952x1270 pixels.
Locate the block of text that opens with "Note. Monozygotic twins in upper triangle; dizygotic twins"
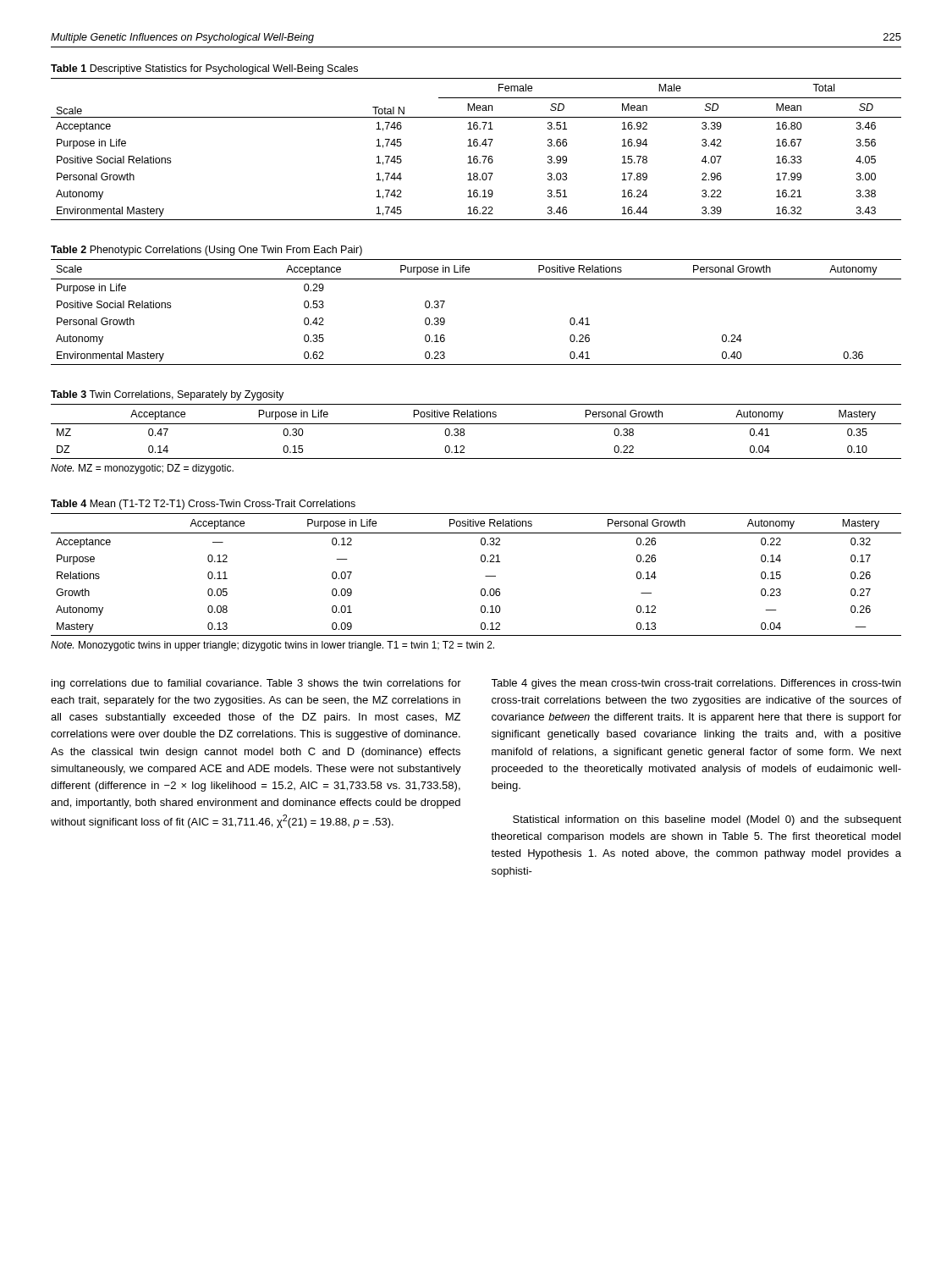tap(273, 645)
